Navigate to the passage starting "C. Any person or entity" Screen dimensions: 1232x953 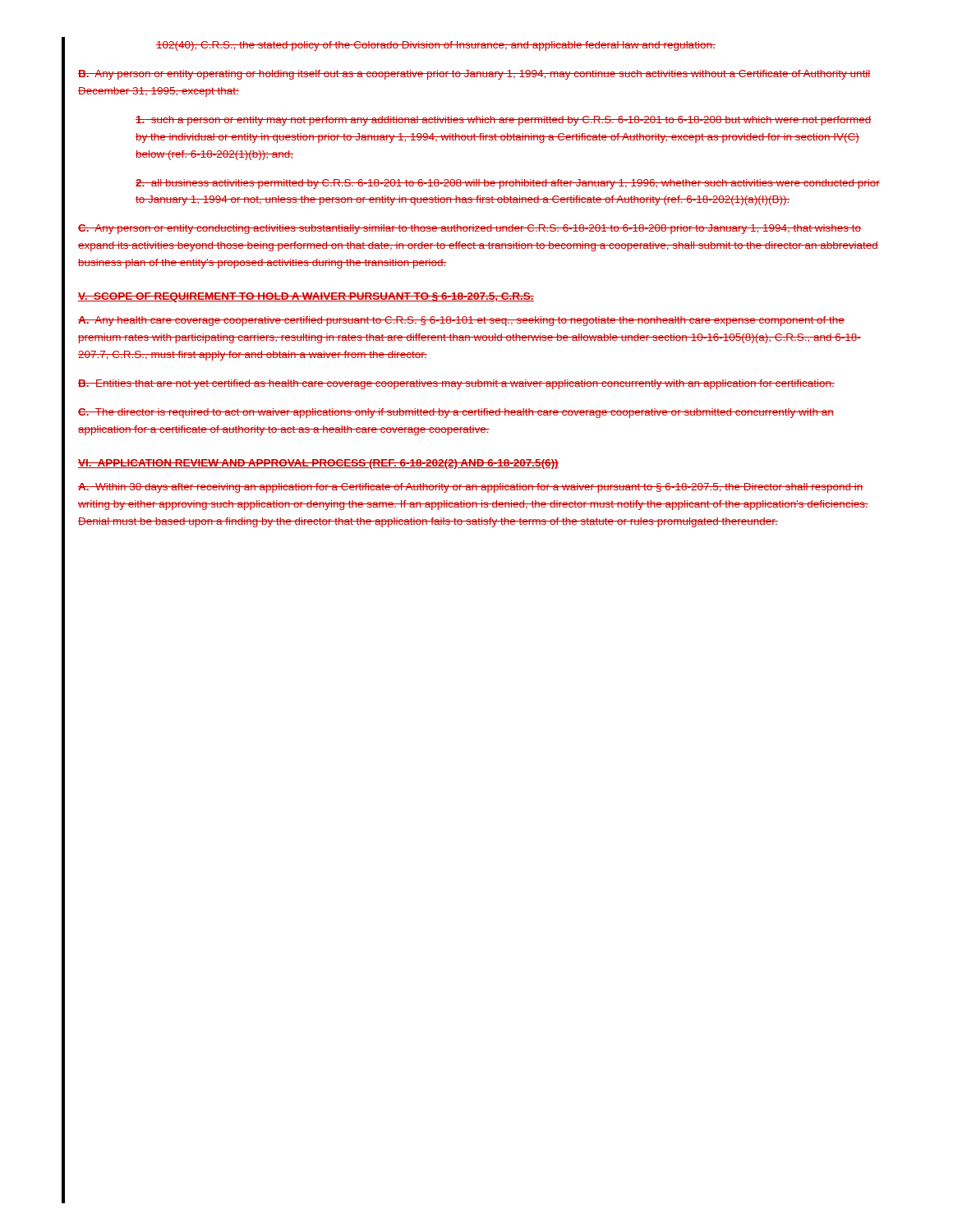point(478,245)
